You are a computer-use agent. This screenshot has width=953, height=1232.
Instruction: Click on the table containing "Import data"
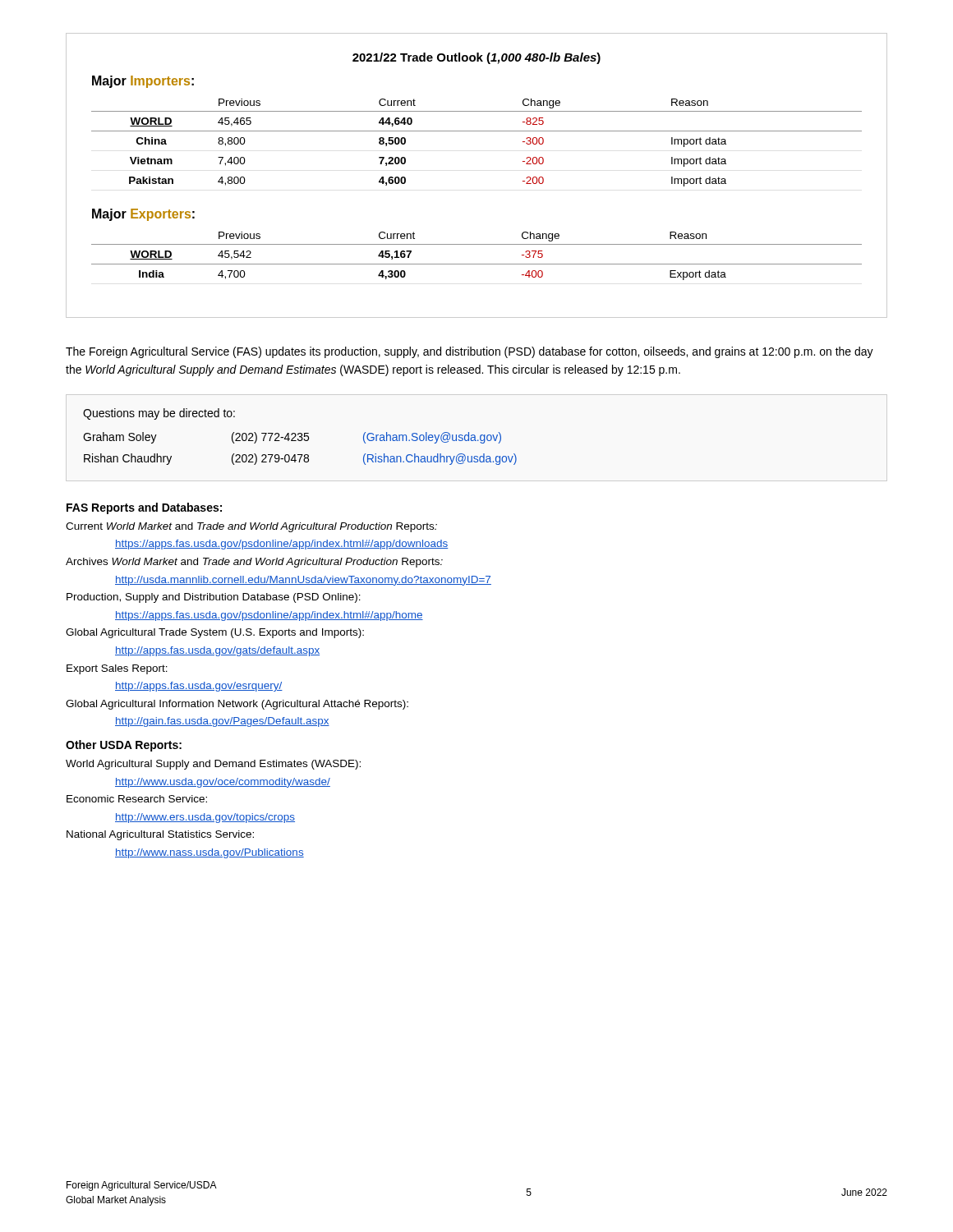click(x=476, y=175)
